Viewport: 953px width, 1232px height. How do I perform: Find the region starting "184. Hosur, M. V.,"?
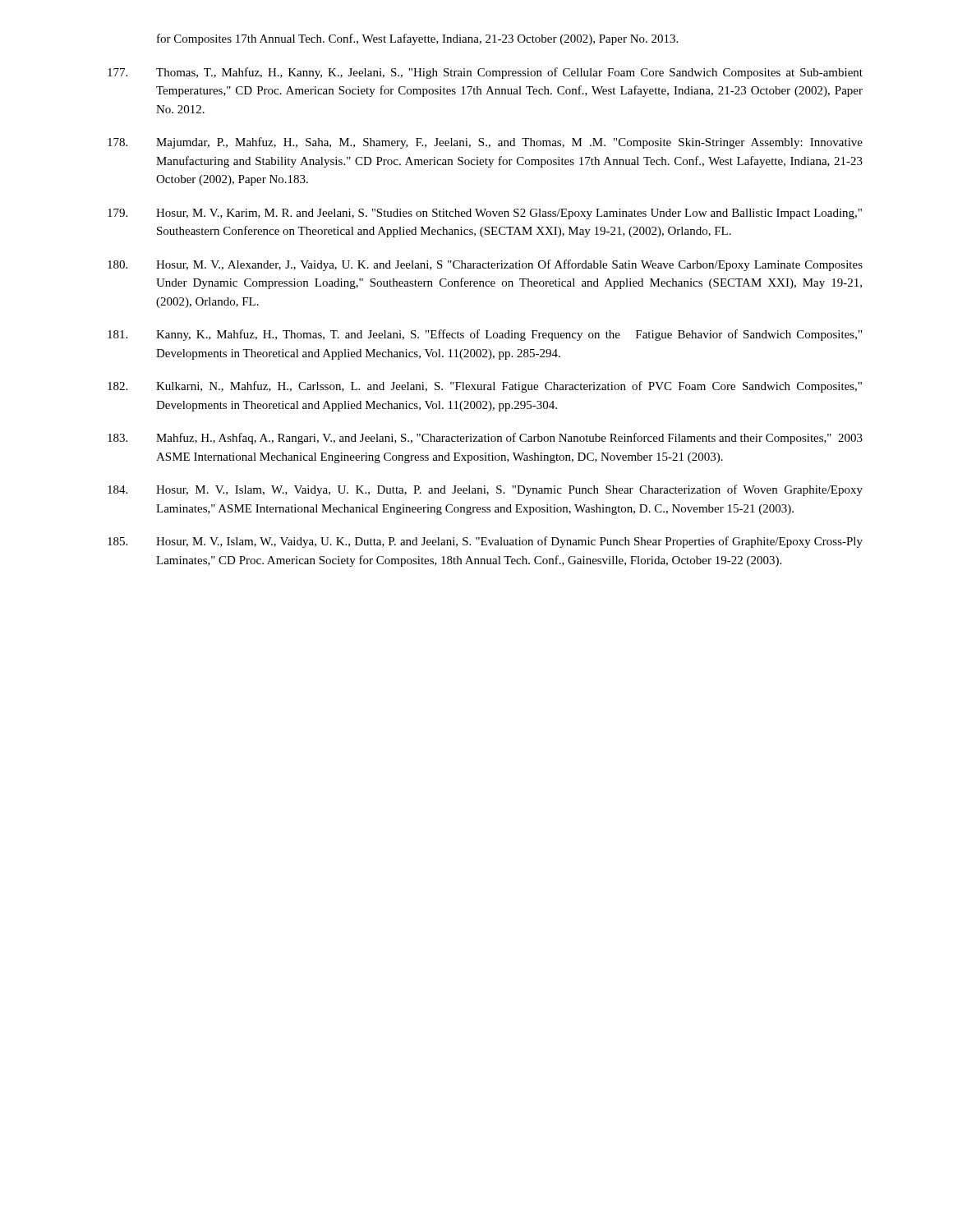[x=485, y=499]
